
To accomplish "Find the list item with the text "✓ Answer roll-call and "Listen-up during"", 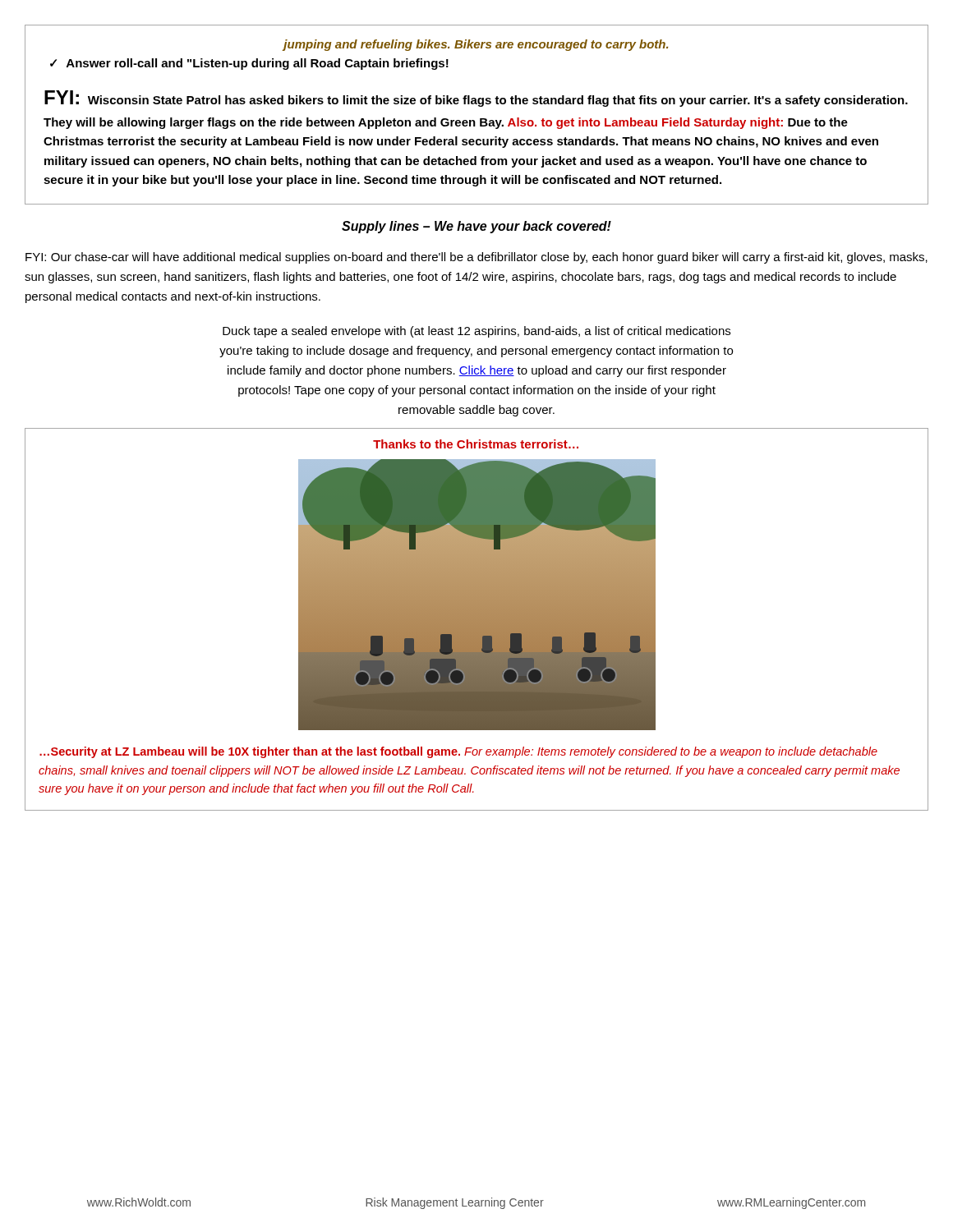I will [249, 63].
